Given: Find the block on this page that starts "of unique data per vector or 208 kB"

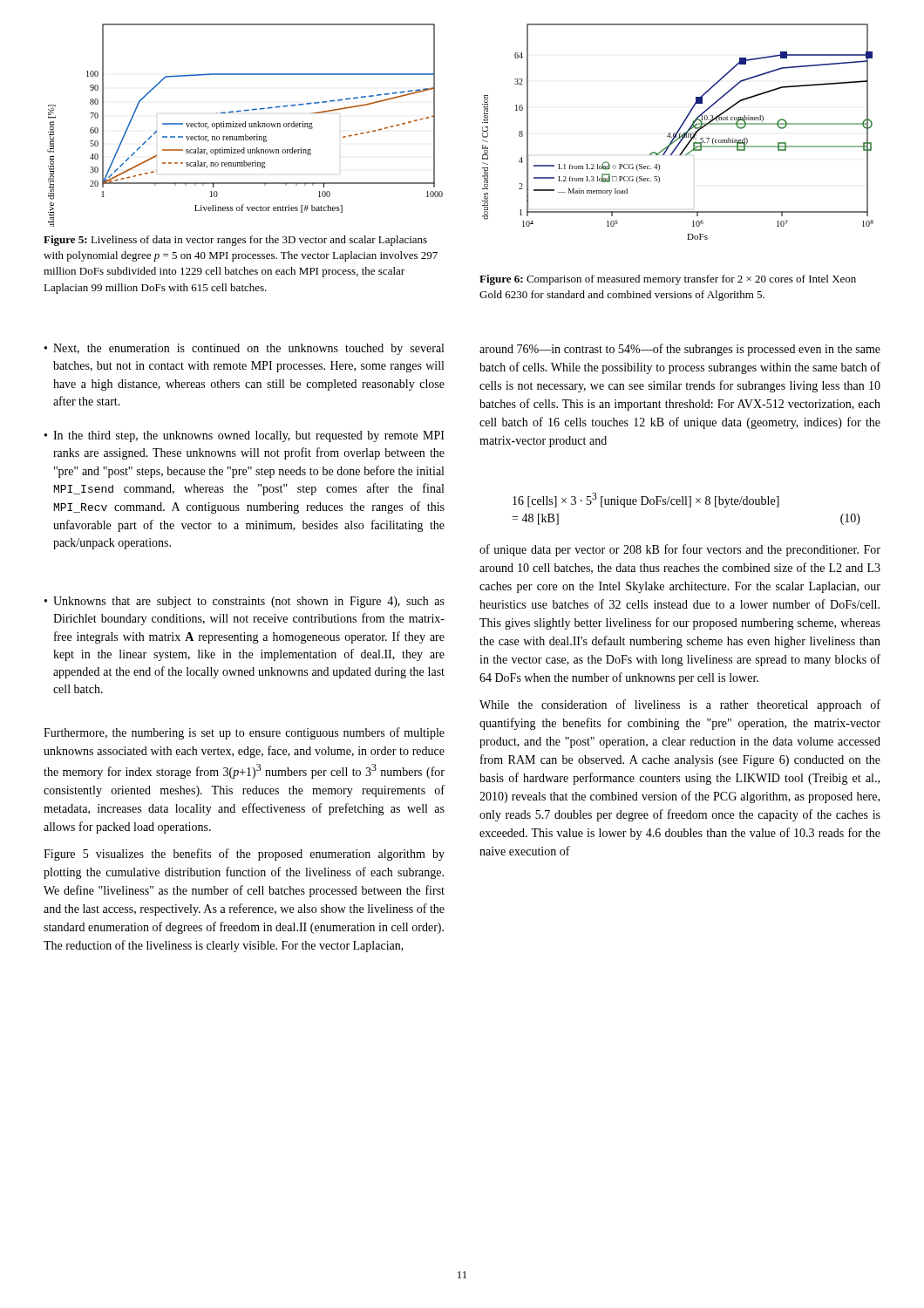Looking at the screenshot, I should pos(680,701).
